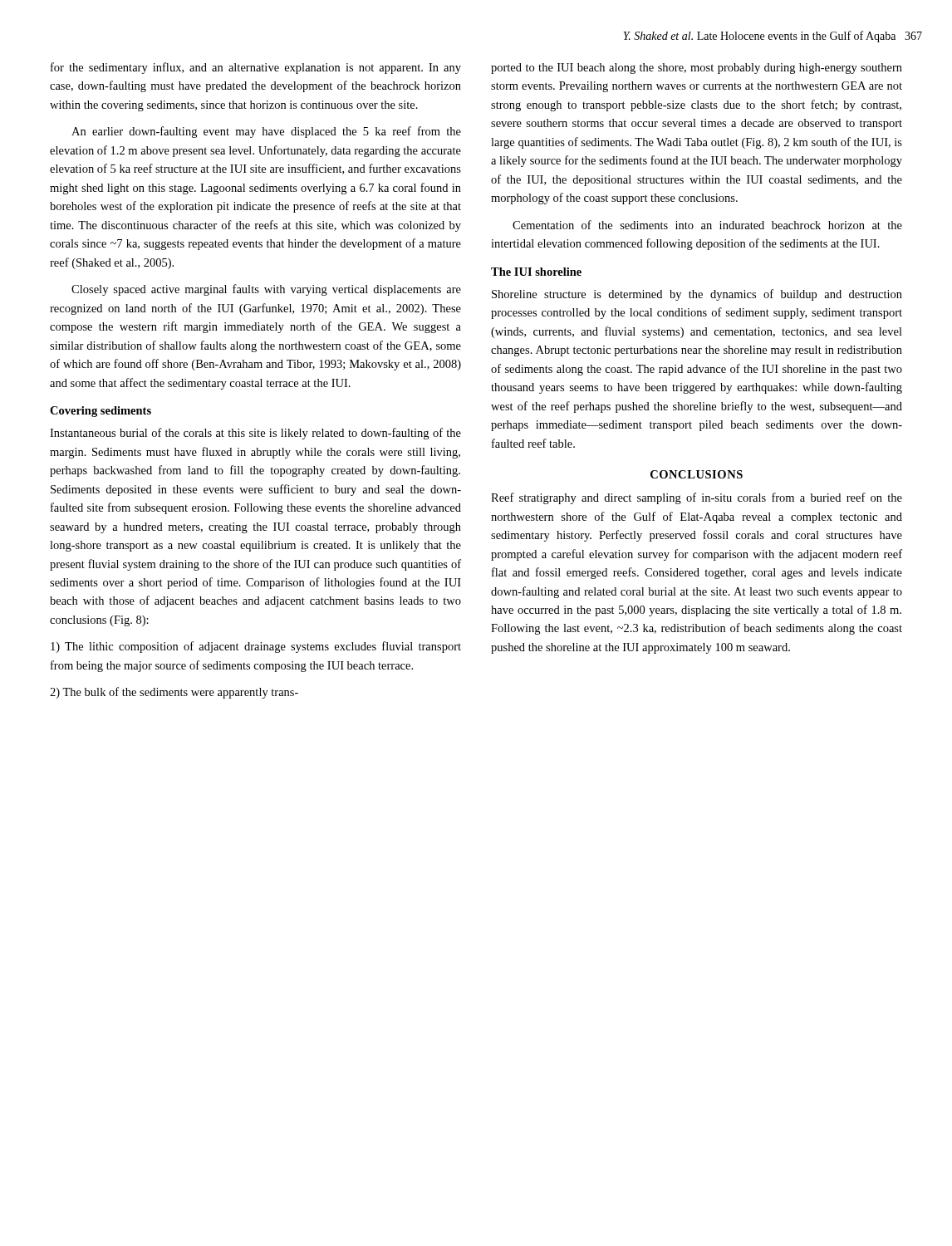
Task: Point to the text block starting "1) The lithic composition of adjacent drainage"
Action: (x=255, y=656)
